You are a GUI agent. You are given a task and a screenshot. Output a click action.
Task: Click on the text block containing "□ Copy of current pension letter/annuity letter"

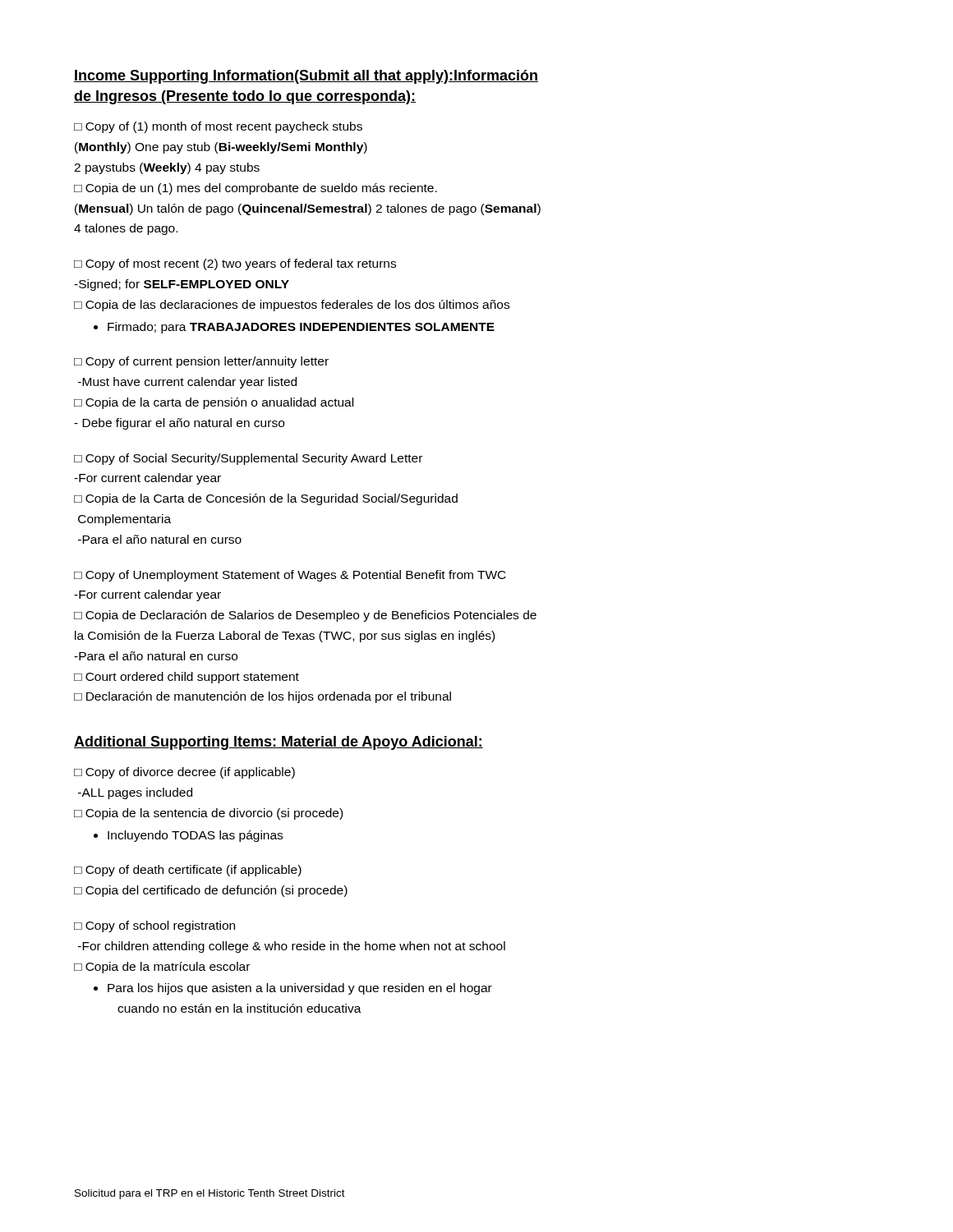(214, 392)
